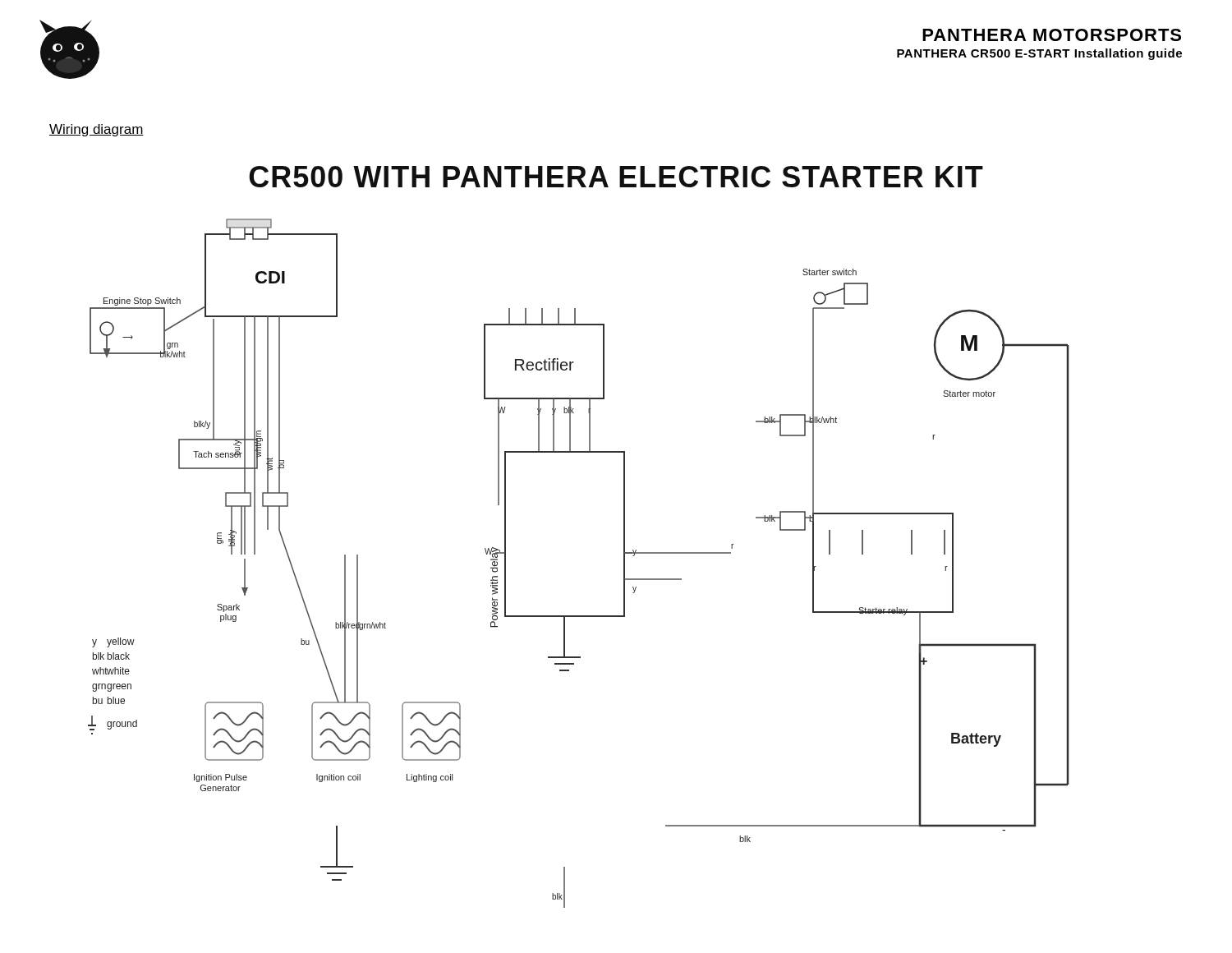The height and width of the screenshot is (953, 1232).
Task: Locate the logo
Action: coord(70,51)
